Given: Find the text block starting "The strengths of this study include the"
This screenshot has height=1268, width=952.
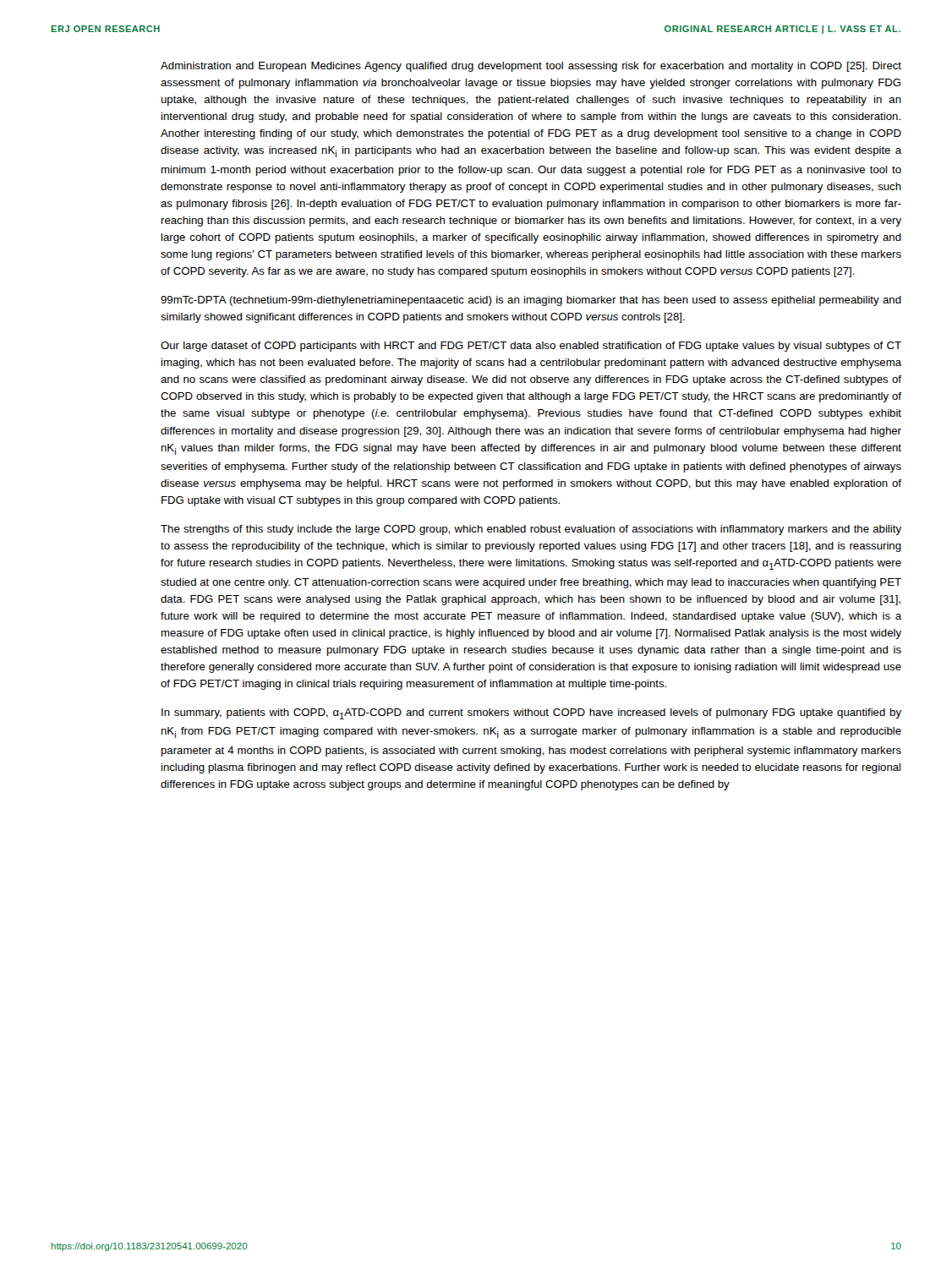Looking at the screenshot, I should point(531,606).
